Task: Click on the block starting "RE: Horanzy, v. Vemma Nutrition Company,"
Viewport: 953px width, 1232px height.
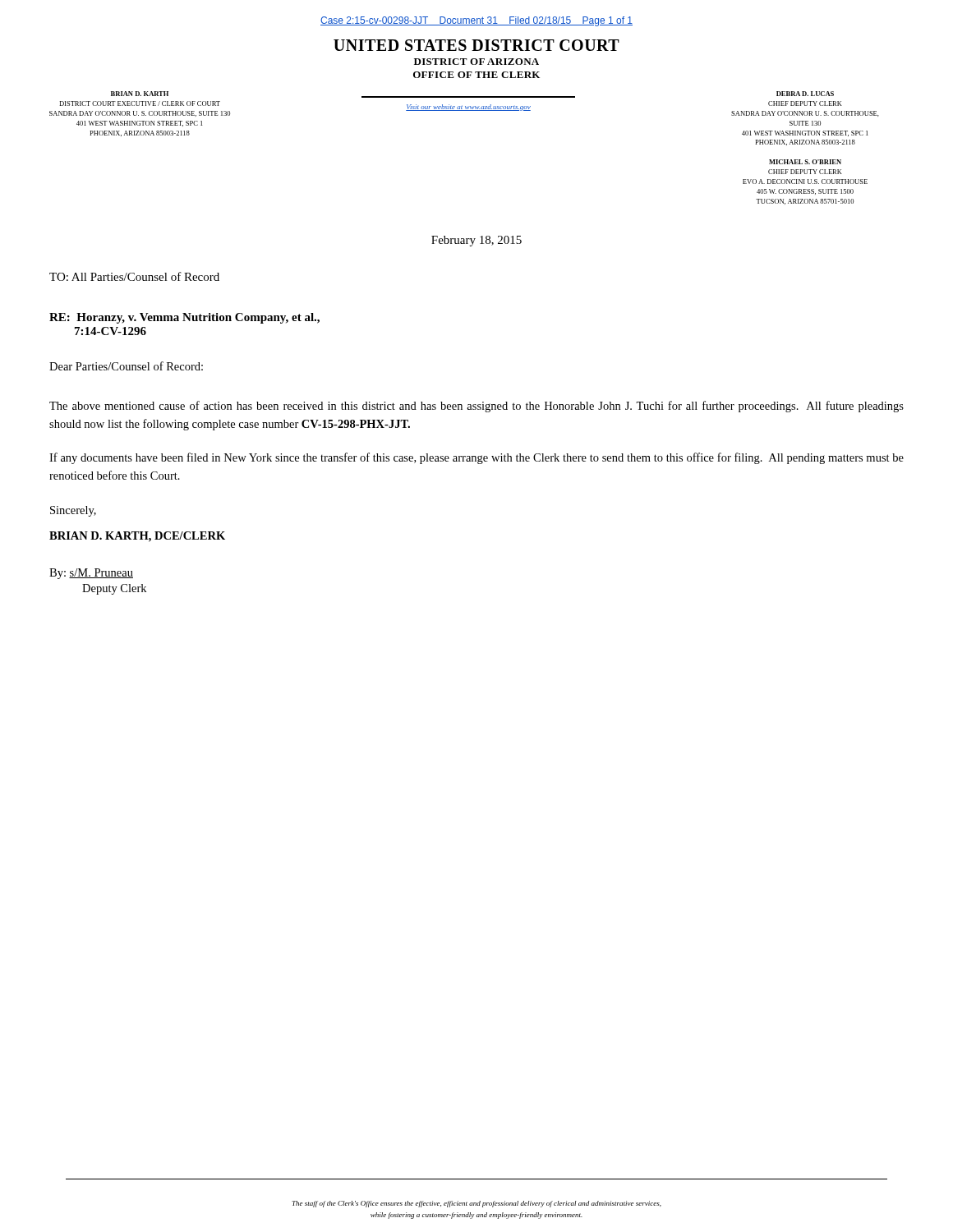Action: pos(185,324)
